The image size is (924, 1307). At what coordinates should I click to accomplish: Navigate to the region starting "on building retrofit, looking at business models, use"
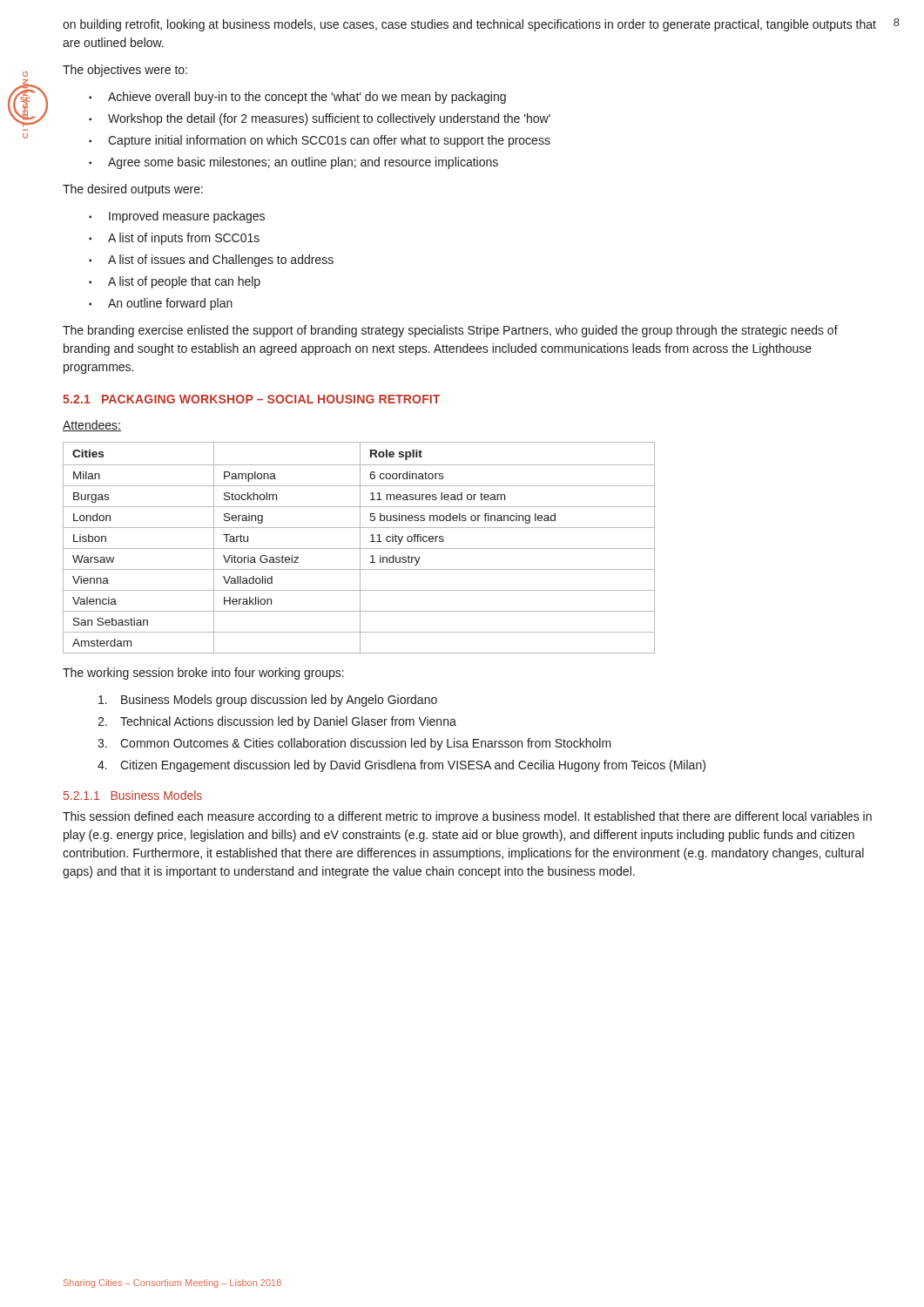(x=469, y=34)
